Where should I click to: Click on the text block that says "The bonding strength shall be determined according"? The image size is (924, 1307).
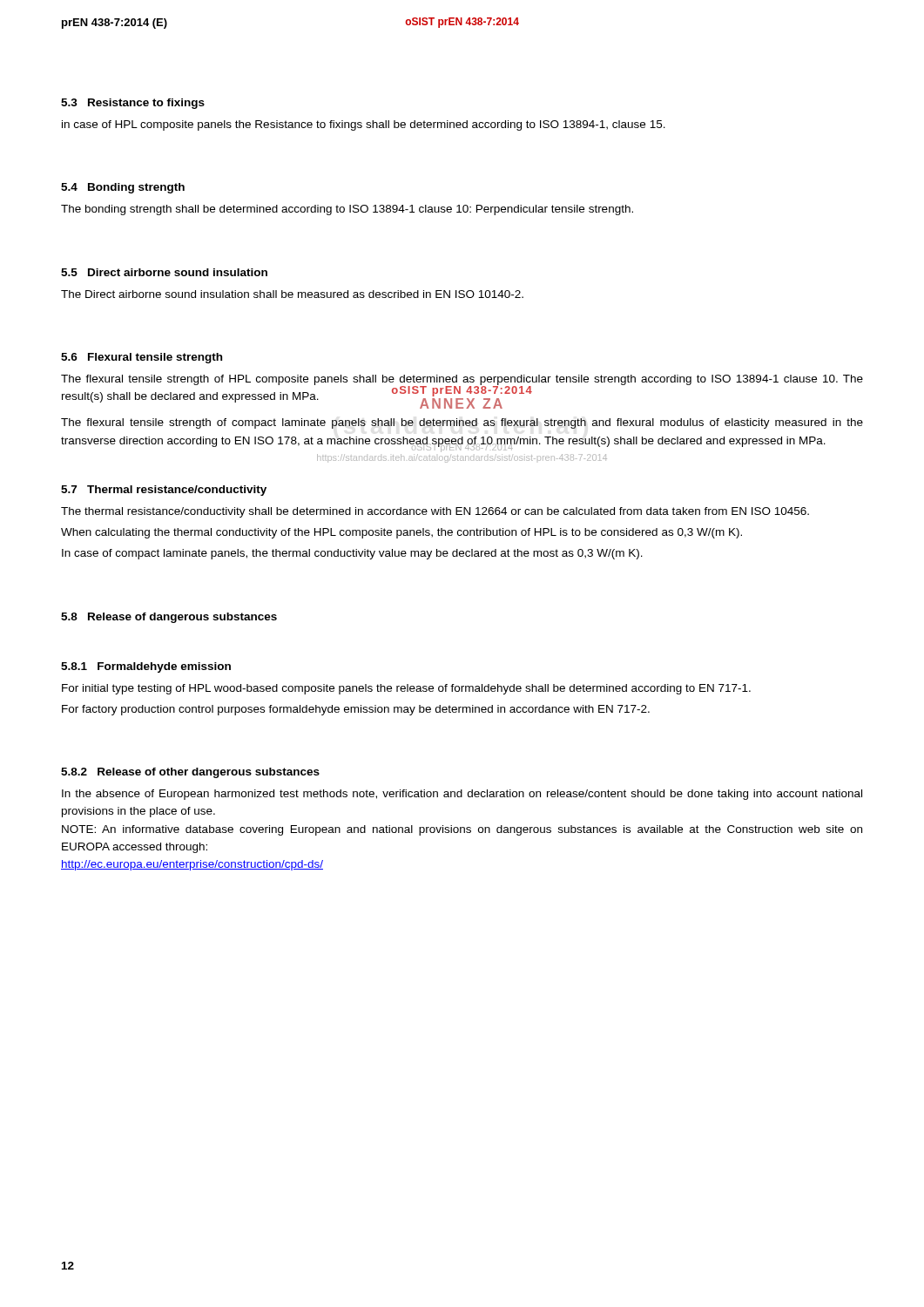[x=348, y=209]
